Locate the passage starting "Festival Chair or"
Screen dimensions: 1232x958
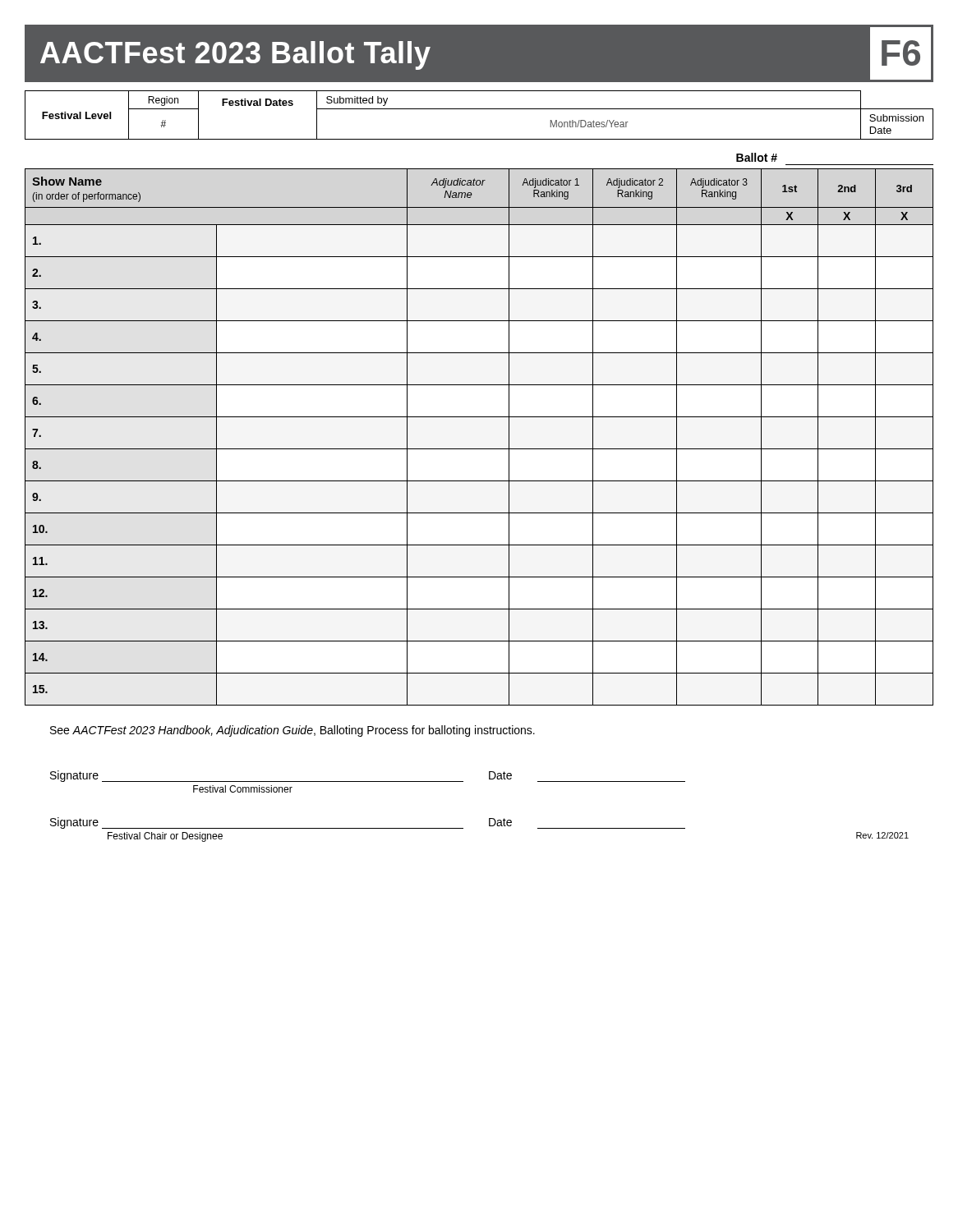pos(165,836)
